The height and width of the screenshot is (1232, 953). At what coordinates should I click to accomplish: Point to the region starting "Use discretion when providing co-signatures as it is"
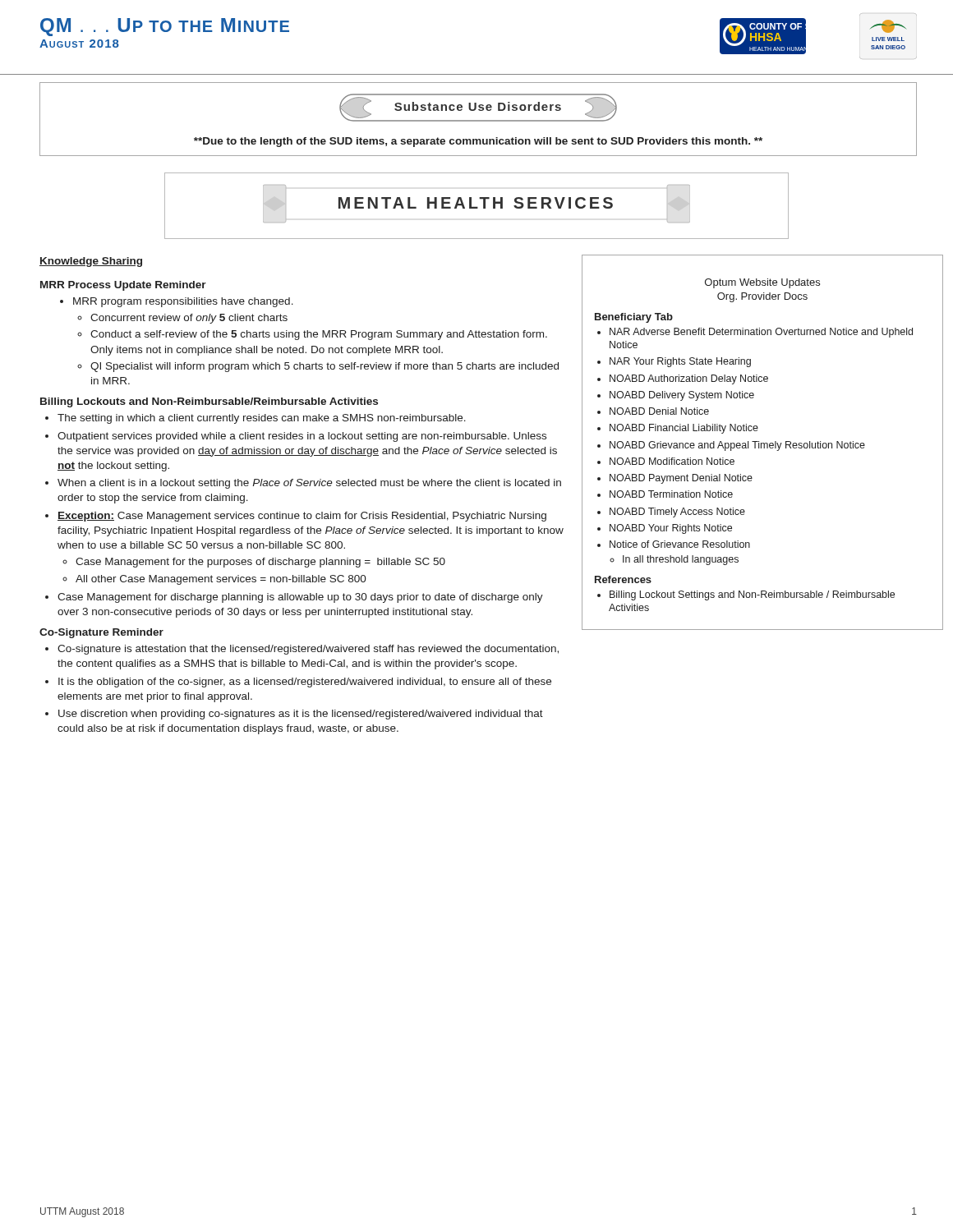(x=311, y=721)
